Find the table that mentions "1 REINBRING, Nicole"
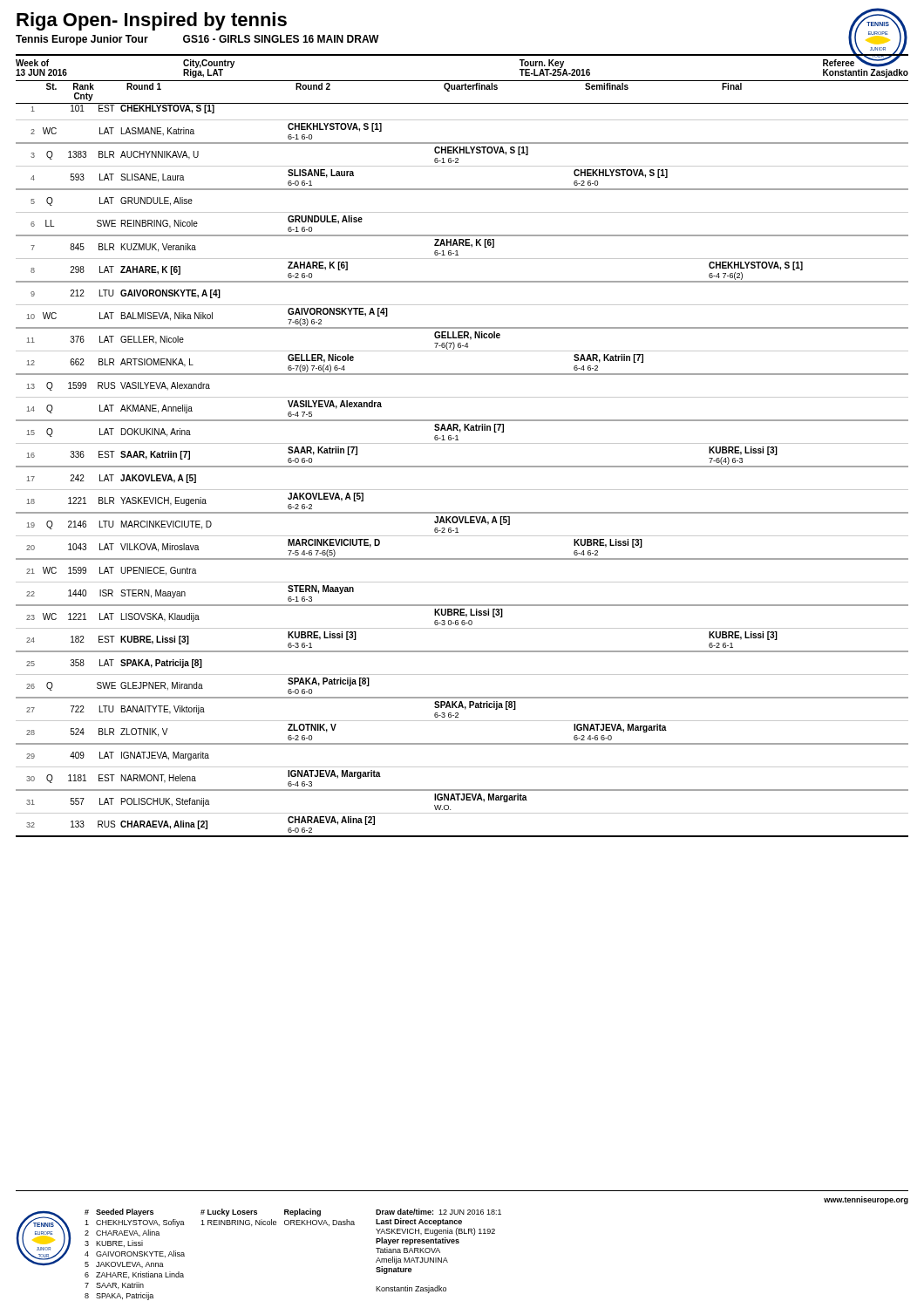 (x=278, y=1217)
